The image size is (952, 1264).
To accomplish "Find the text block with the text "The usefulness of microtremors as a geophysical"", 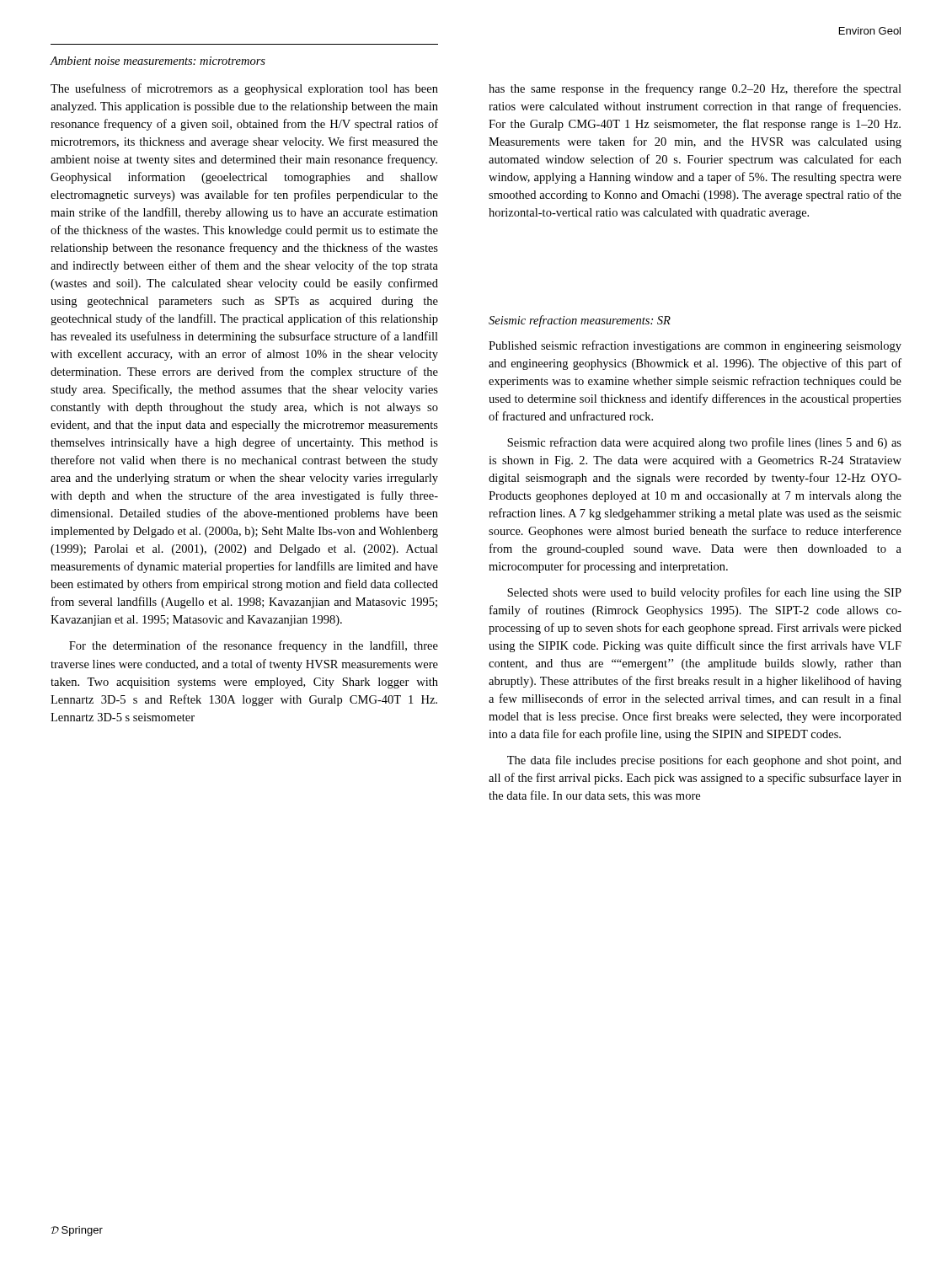I will coord(244,403).
